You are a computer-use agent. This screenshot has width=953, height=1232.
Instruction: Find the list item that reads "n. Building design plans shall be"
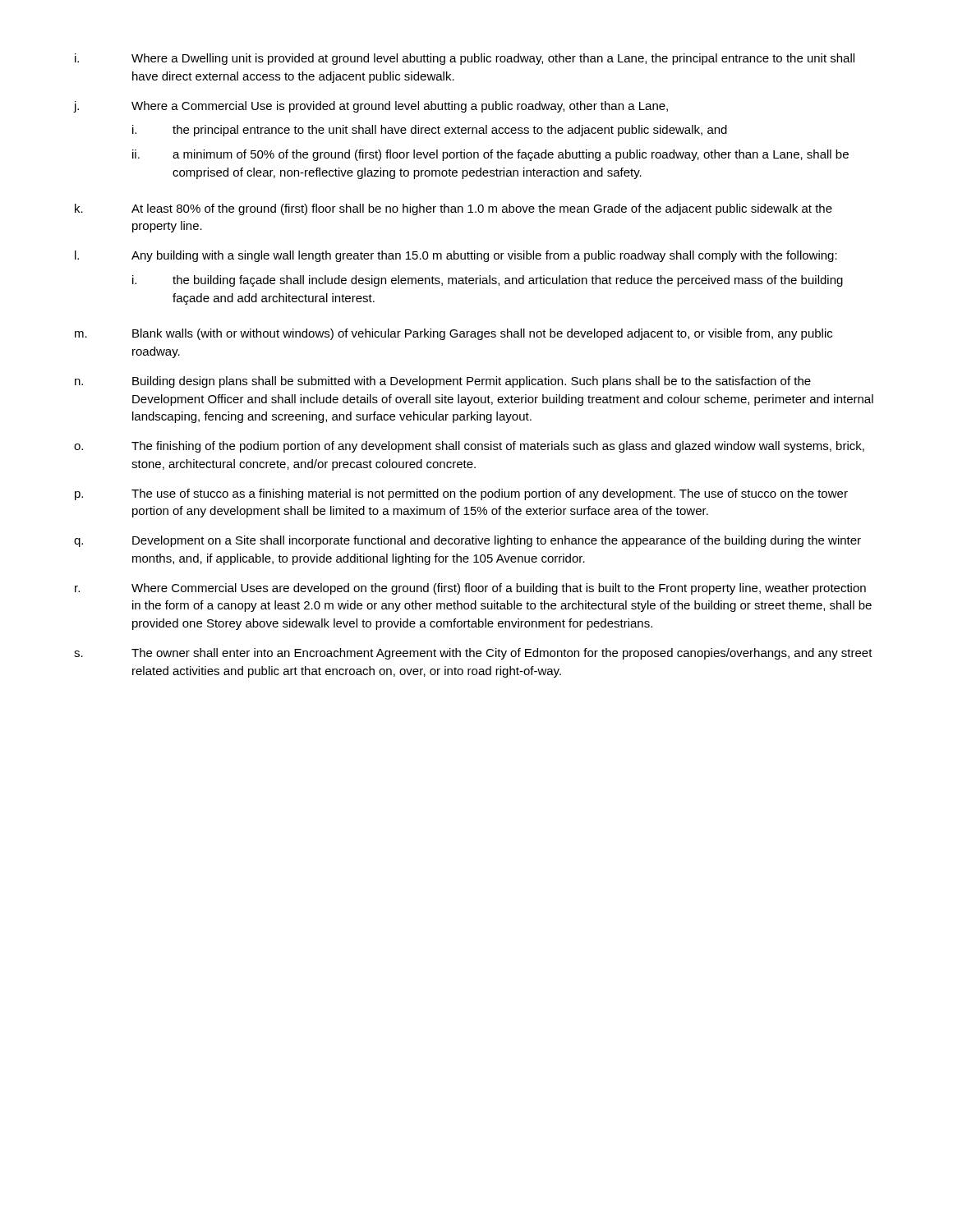tap(476, 399)
